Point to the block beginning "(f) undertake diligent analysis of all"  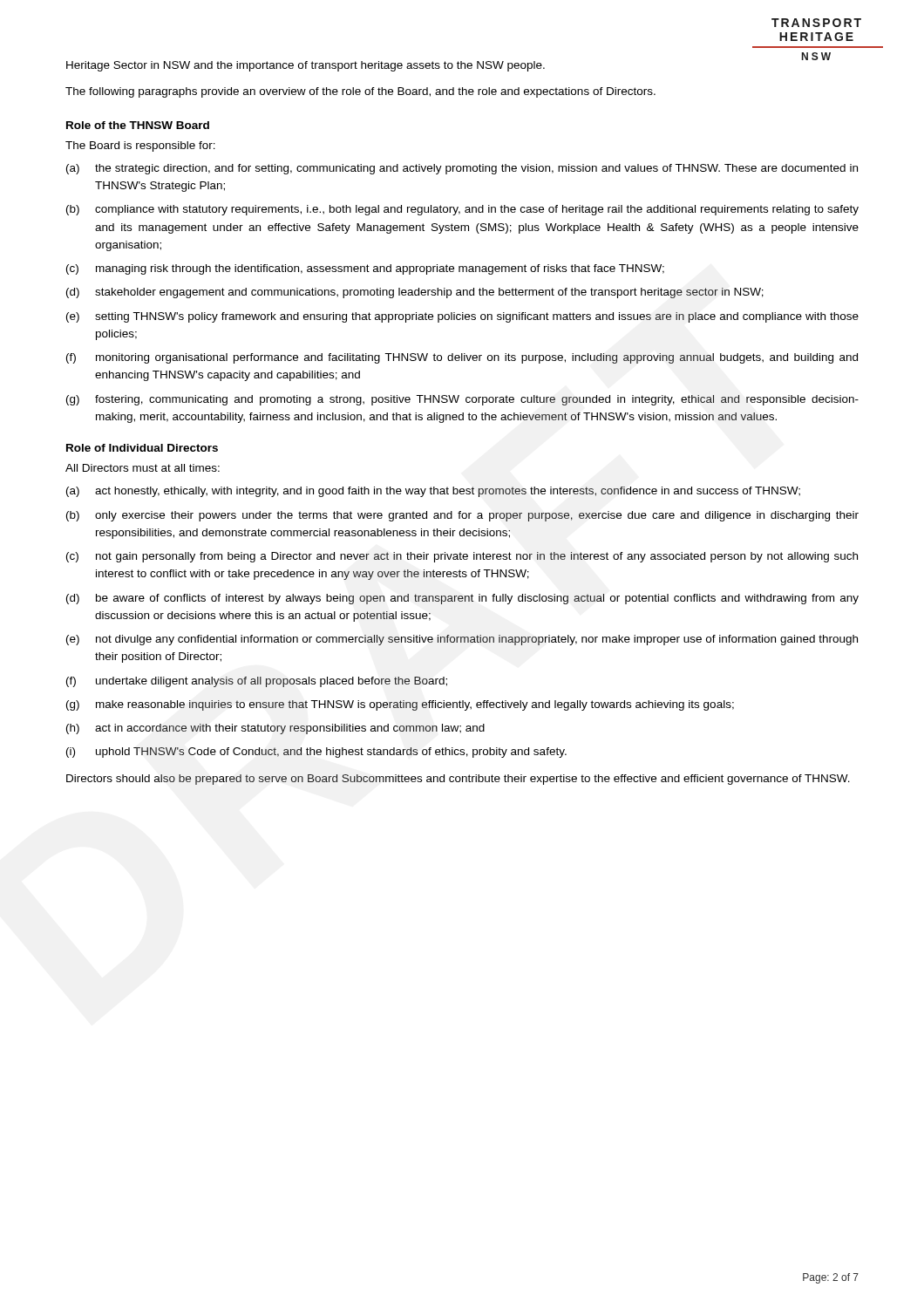coord(257,682)
